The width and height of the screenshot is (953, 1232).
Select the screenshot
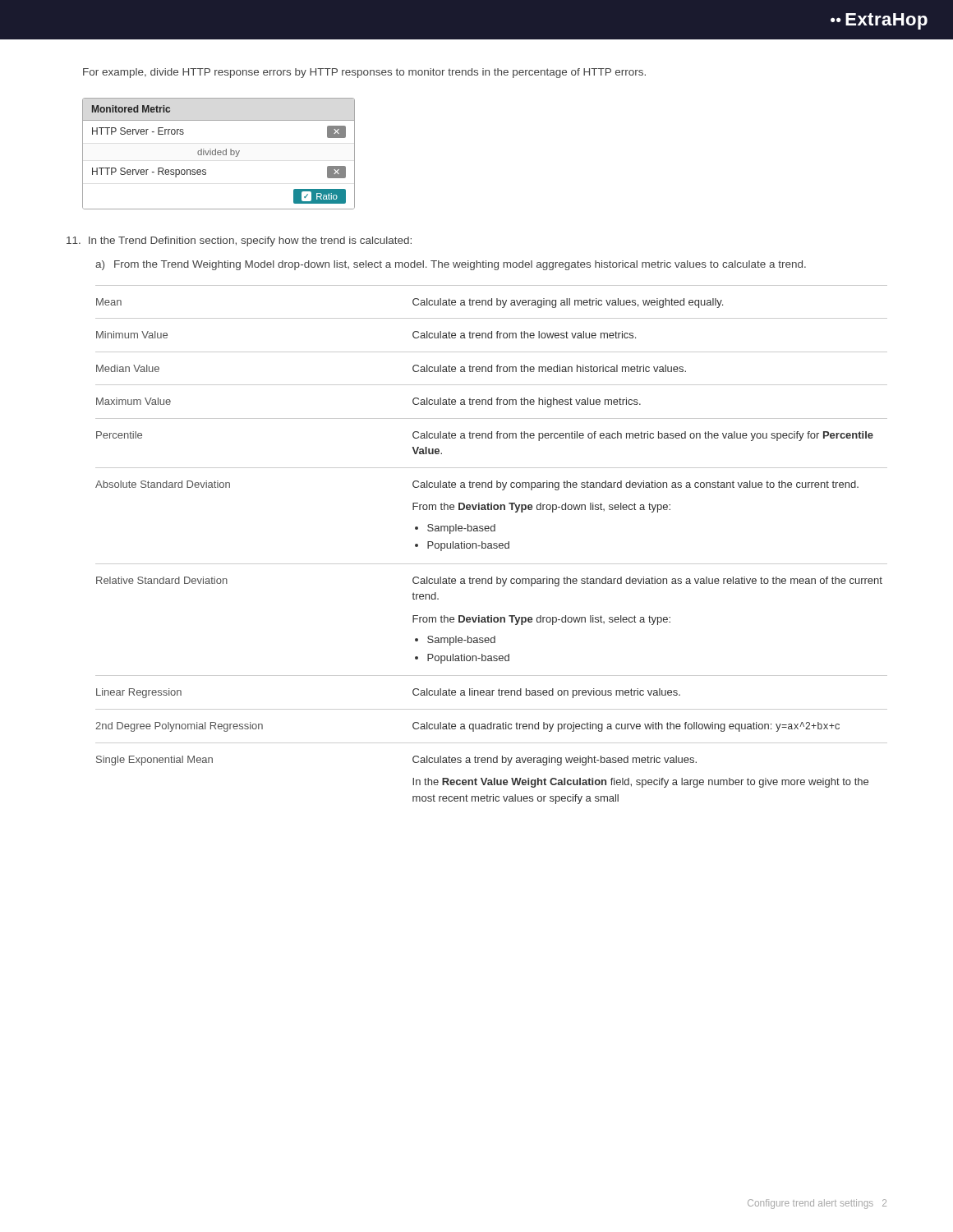(476, 154)
